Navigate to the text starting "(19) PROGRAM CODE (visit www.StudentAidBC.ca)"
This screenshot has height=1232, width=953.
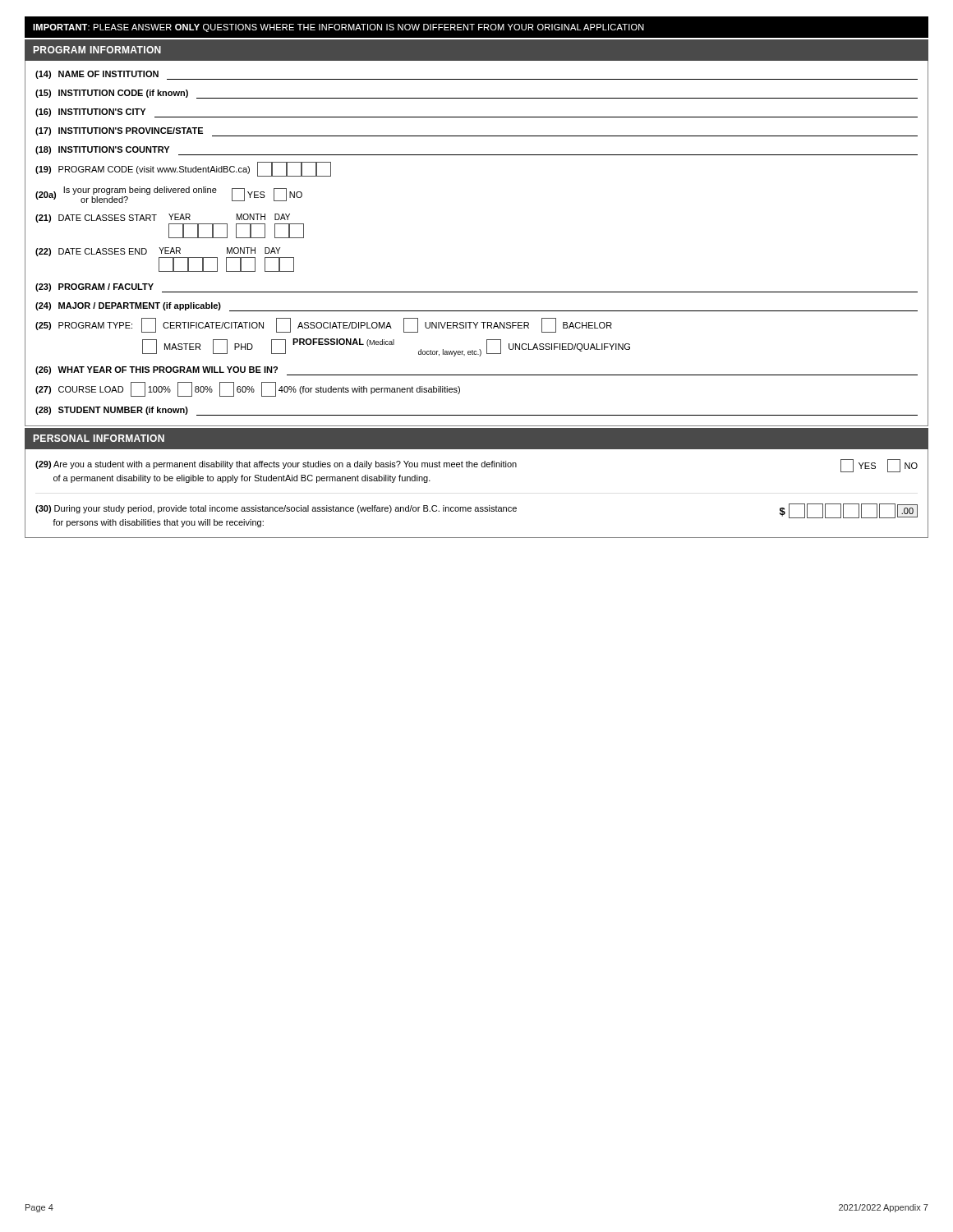click(183, 169)
